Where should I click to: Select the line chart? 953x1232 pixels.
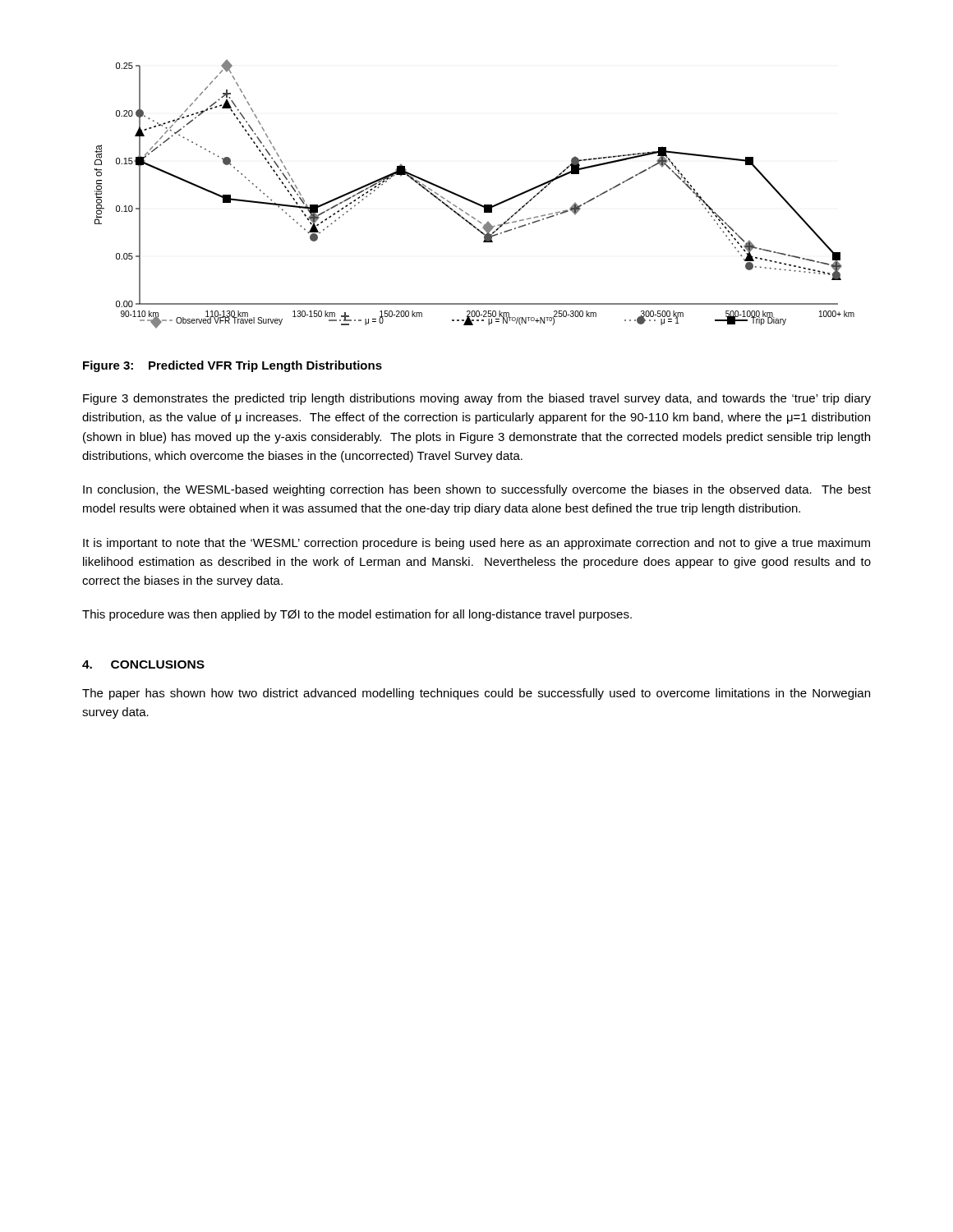click(x=476, y=201)
